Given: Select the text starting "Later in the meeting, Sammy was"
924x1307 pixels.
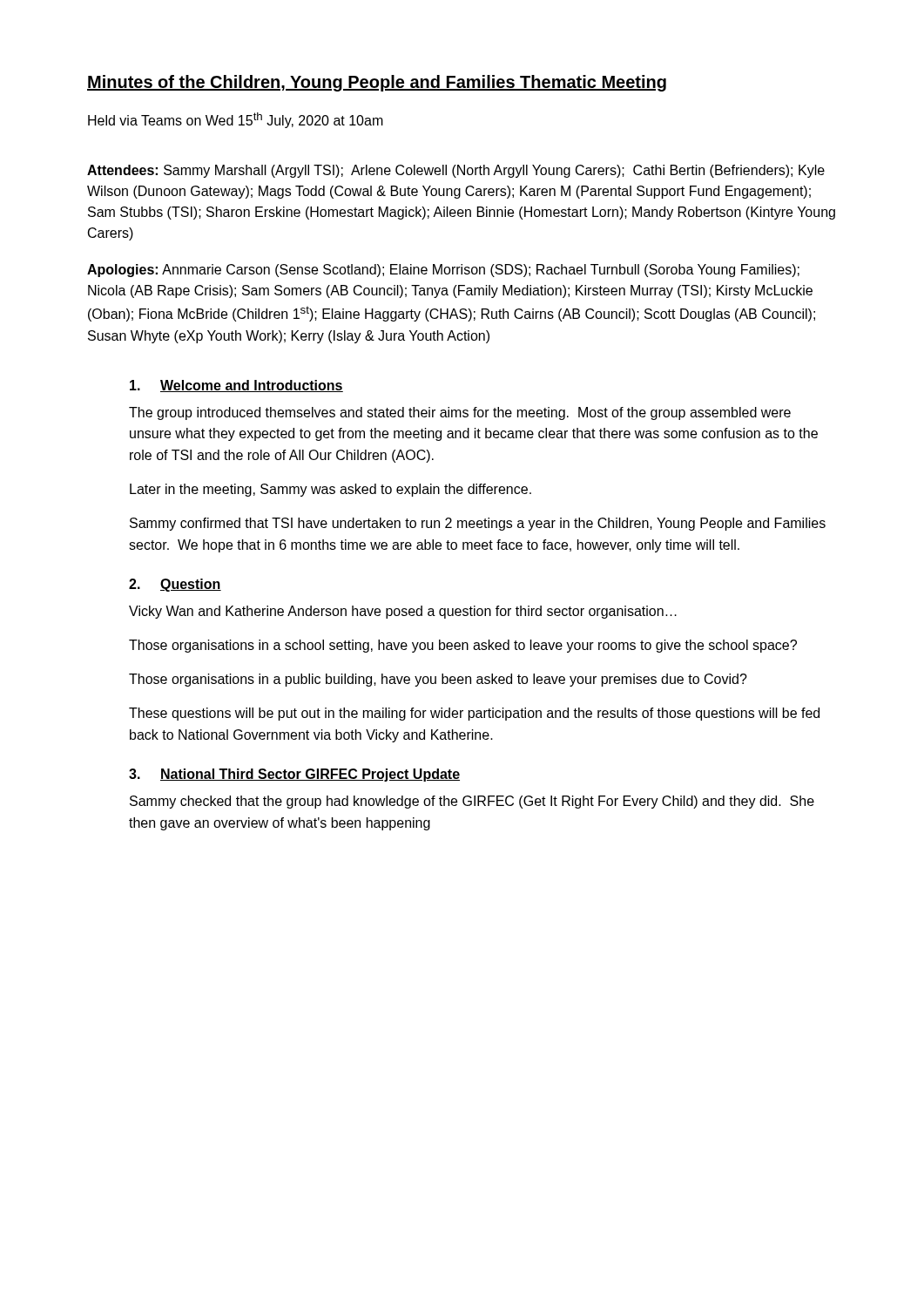Looking at the screenshot, I should point(331,489).
